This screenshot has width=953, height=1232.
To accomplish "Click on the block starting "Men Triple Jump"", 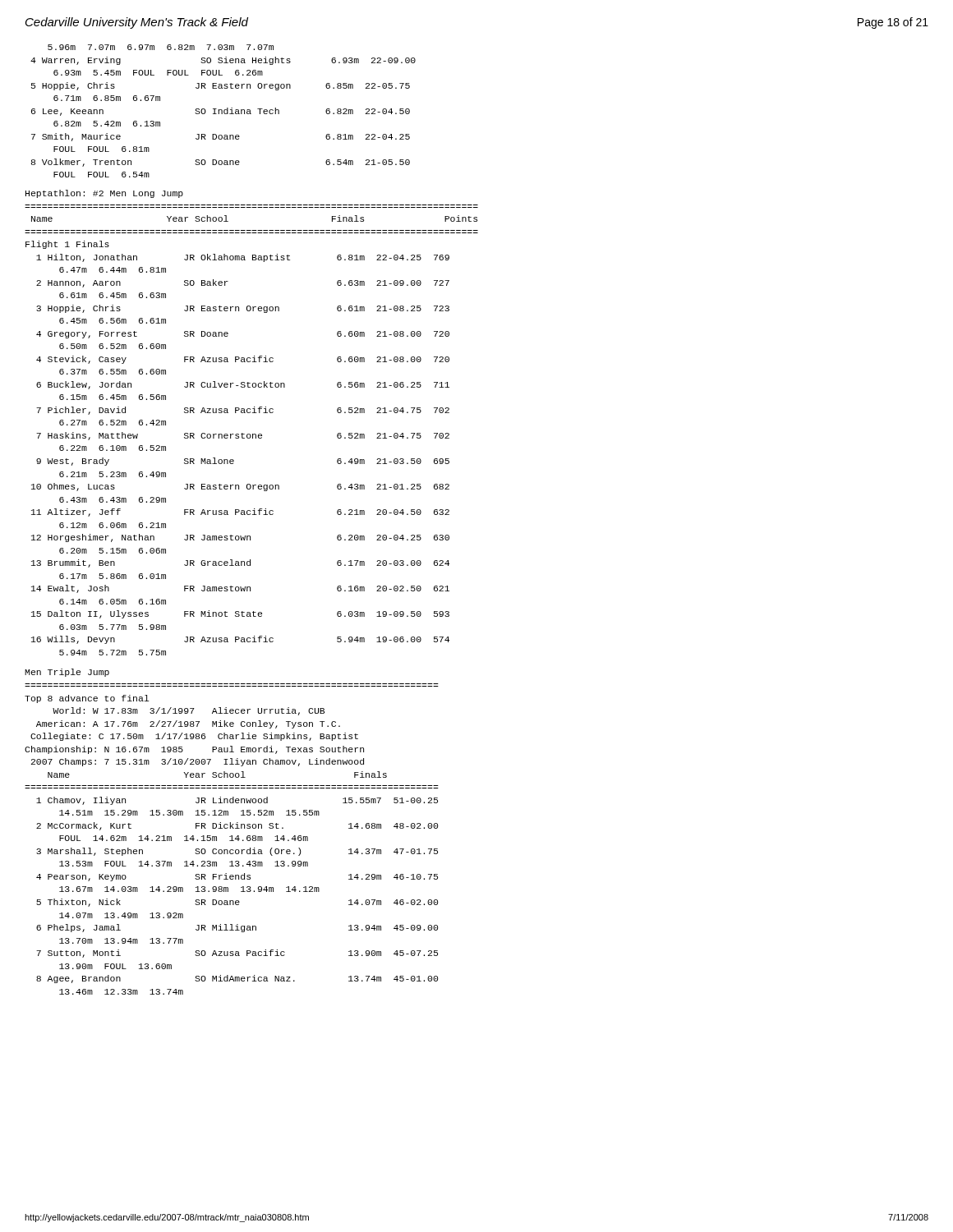I will click(67, 672).
